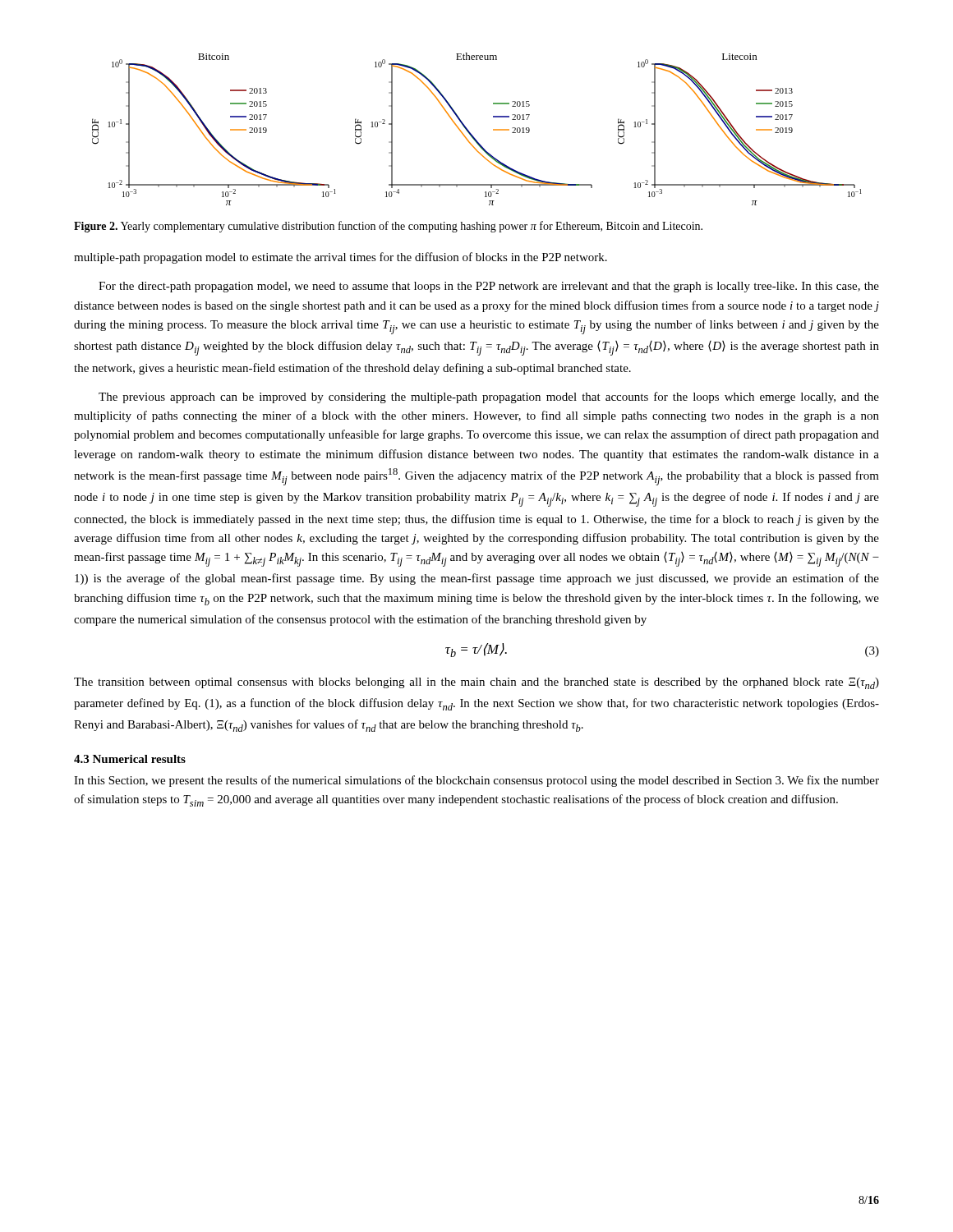The image size is (953, 1232).
Task: Point to the block beginning "multiple-path propagation model to estimate the arrival"
Action: (476, 258)
